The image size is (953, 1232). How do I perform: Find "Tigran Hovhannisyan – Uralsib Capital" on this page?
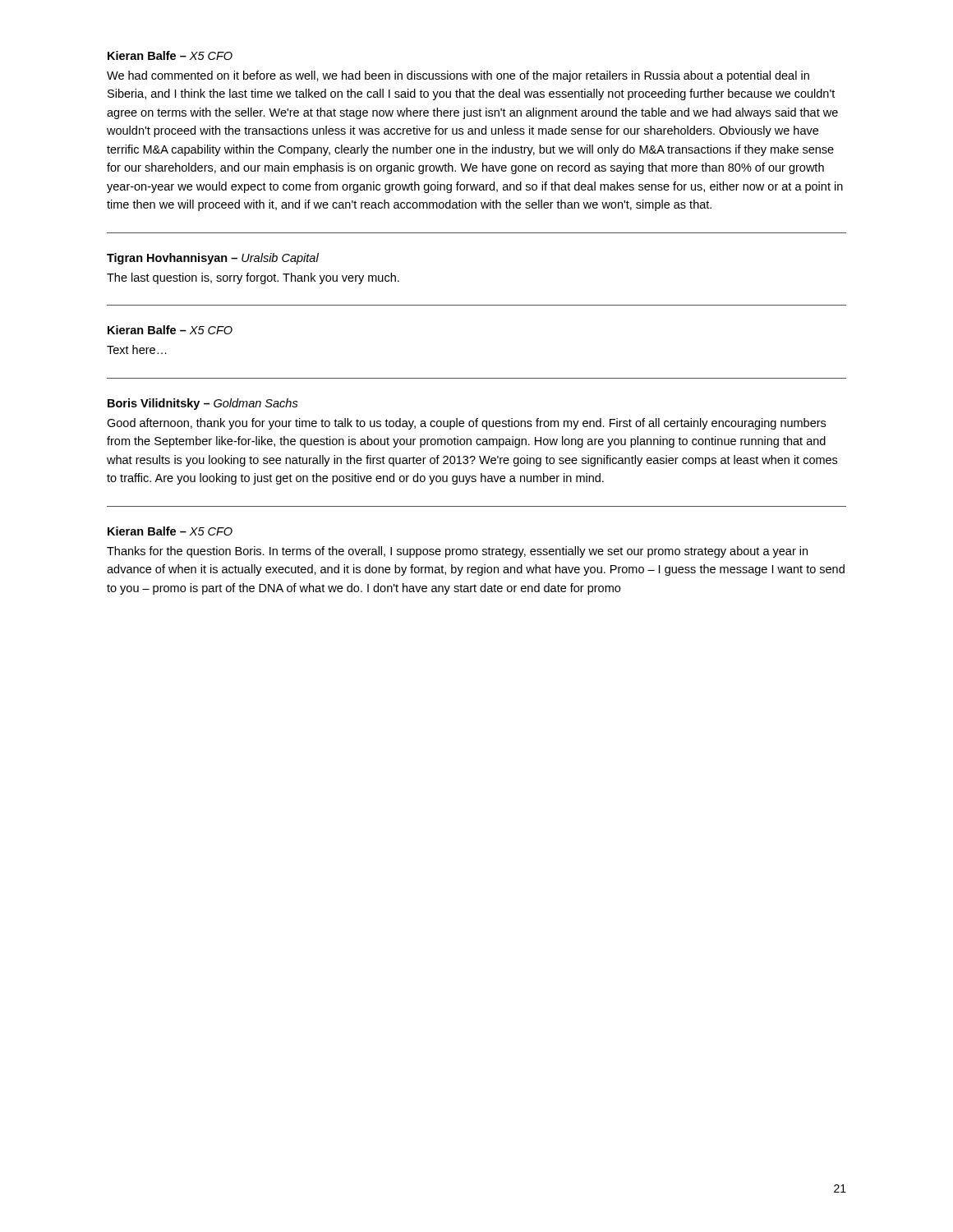click(x=213, y=258)
